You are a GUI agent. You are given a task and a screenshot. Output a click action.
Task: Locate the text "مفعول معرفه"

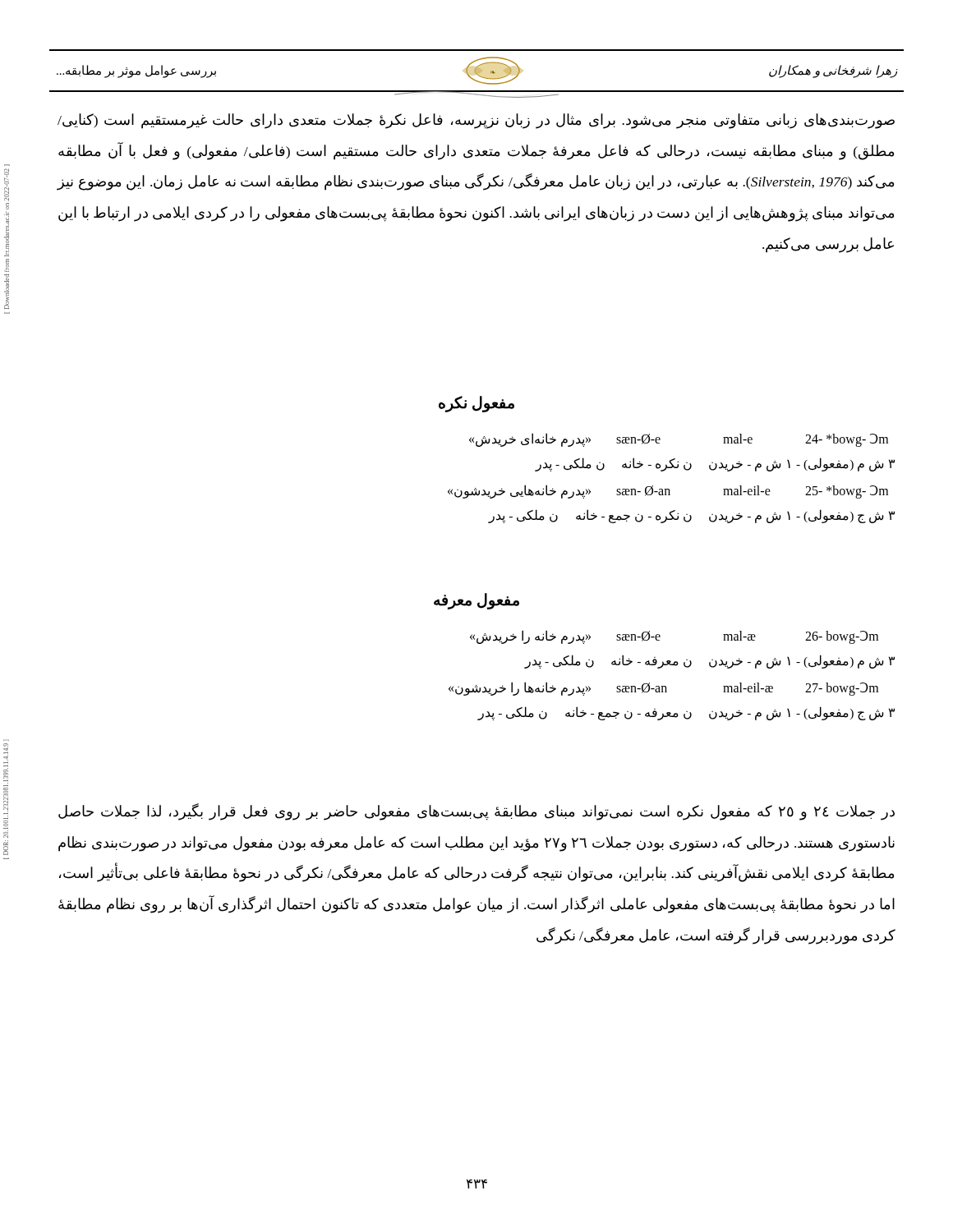[476, 600]
